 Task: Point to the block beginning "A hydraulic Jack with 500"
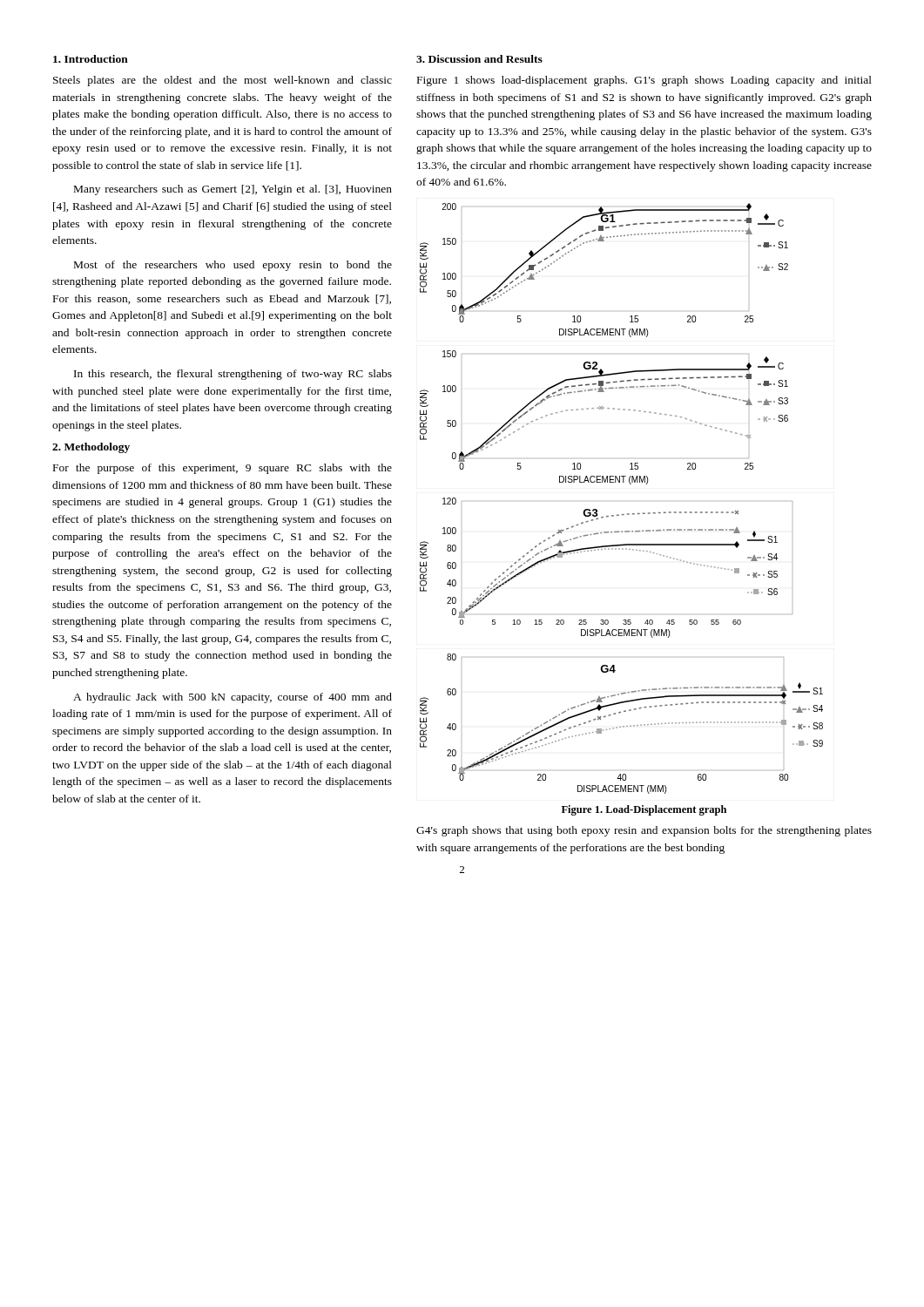coord(222,748)
